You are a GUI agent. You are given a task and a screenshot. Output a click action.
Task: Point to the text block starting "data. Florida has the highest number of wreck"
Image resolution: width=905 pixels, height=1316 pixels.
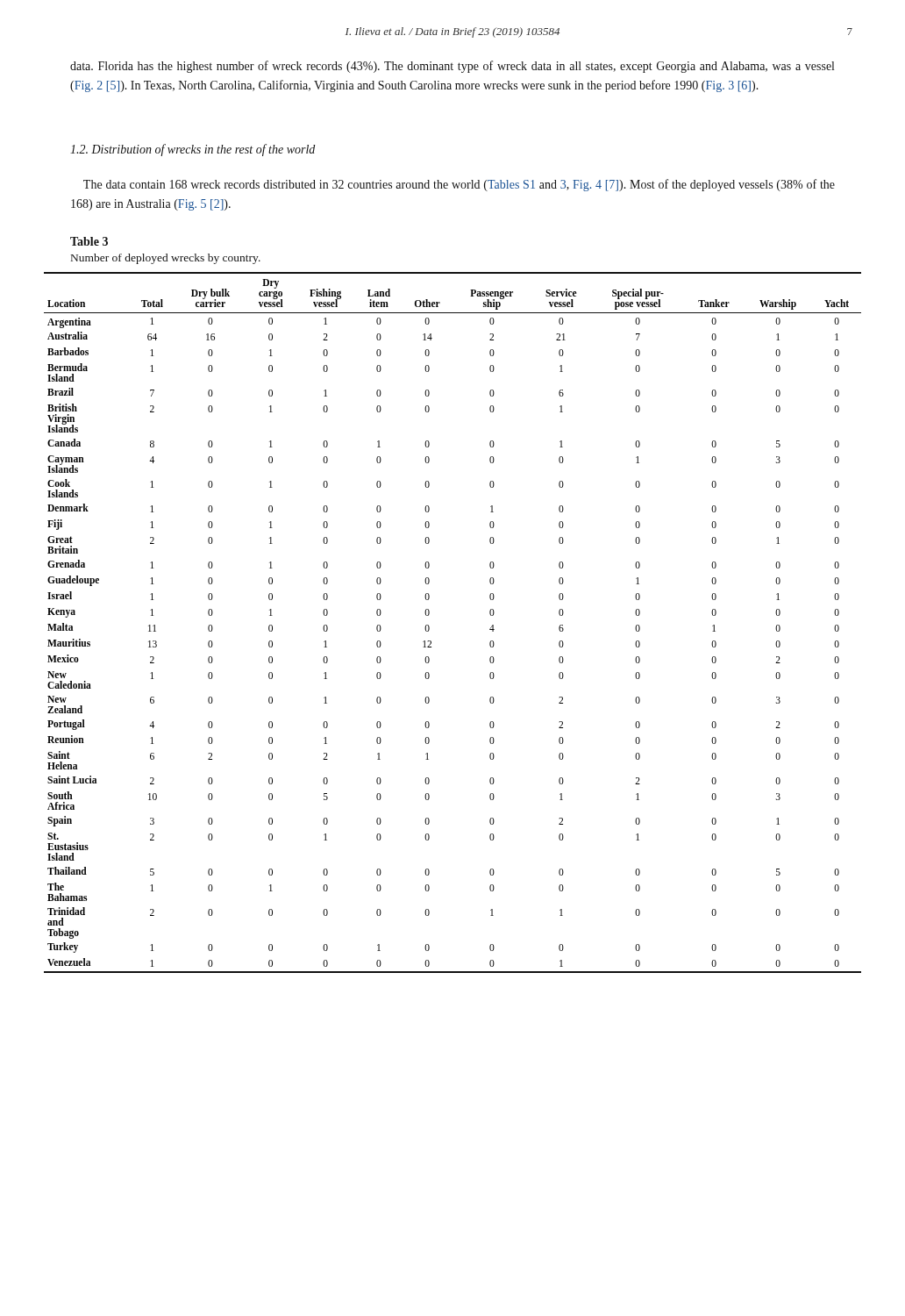tap(452, 76)
